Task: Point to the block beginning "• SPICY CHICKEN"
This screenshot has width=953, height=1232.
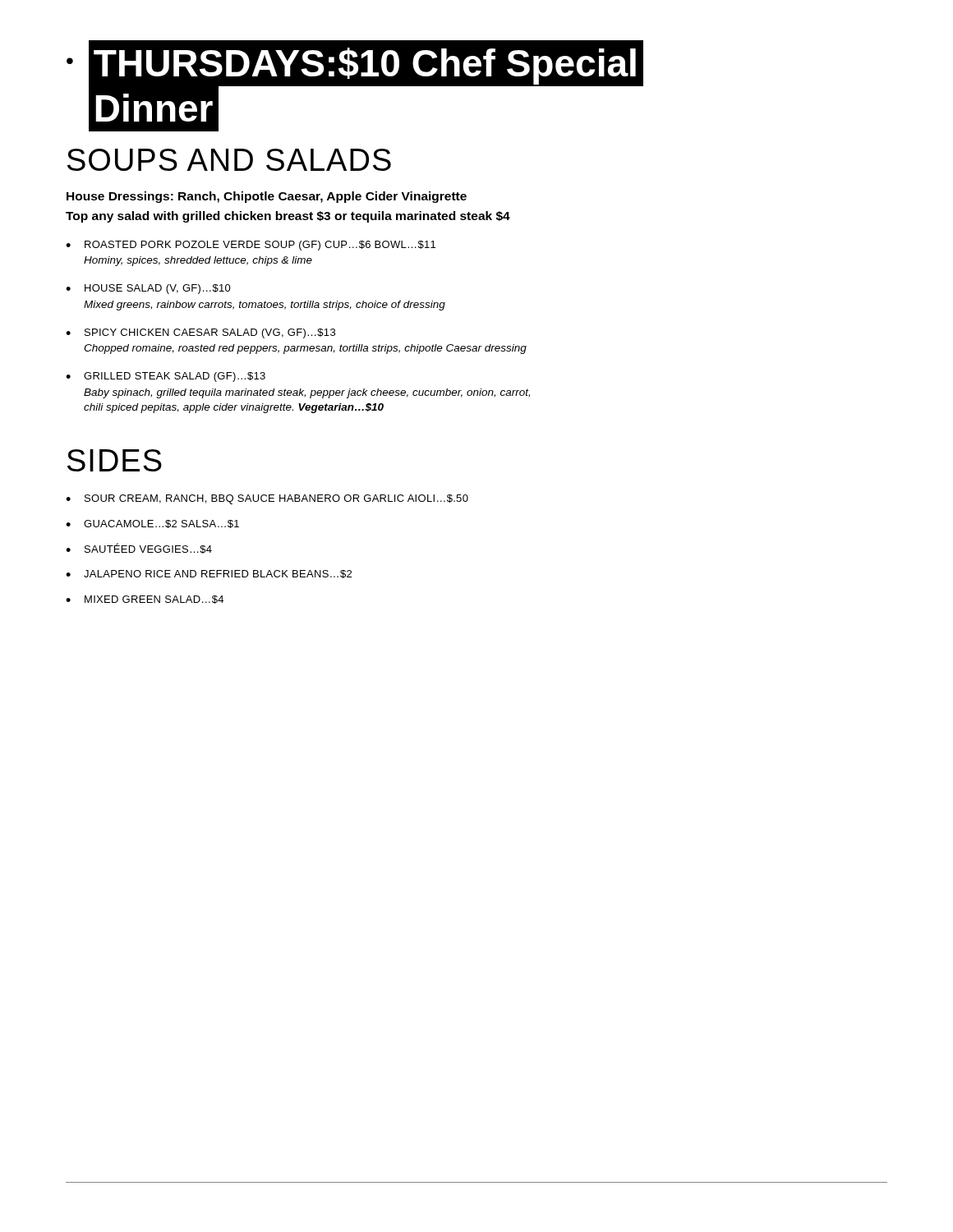Action: (x=476, y=344)
